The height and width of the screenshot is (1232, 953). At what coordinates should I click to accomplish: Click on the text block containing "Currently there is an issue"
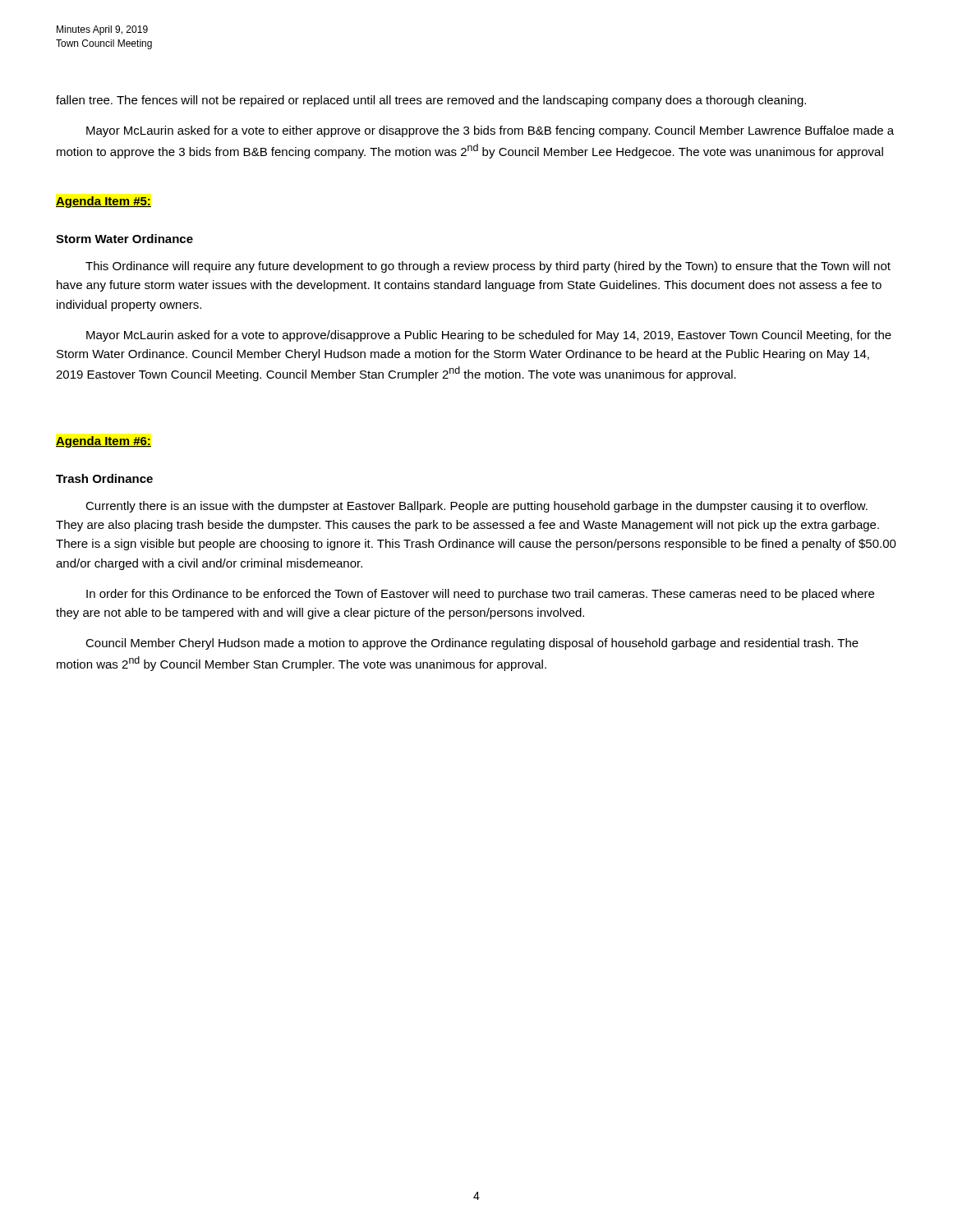click(476, 534)
